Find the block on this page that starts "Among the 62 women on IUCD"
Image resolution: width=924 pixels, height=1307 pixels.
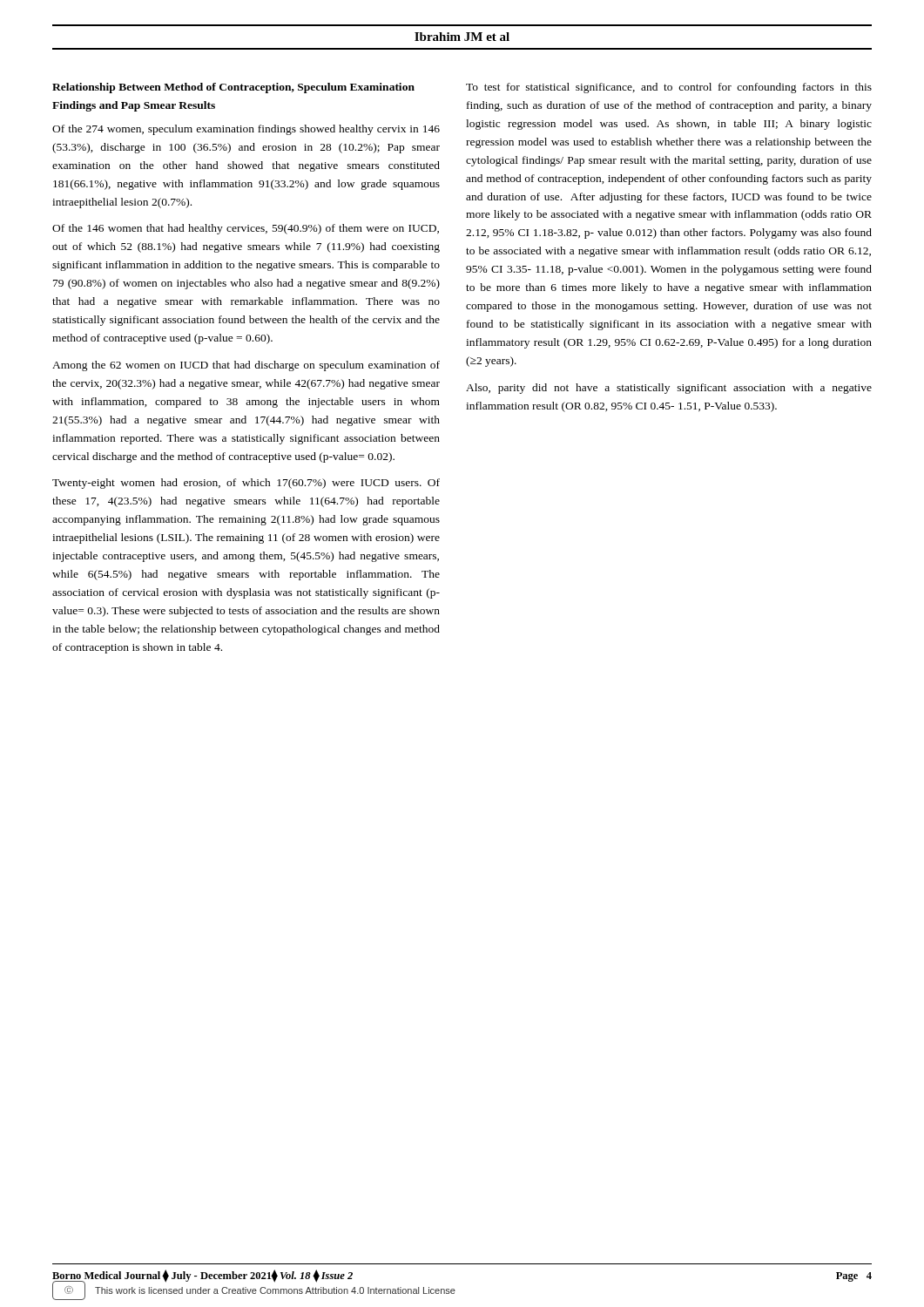pyautogui.click(x=246, y=411)
